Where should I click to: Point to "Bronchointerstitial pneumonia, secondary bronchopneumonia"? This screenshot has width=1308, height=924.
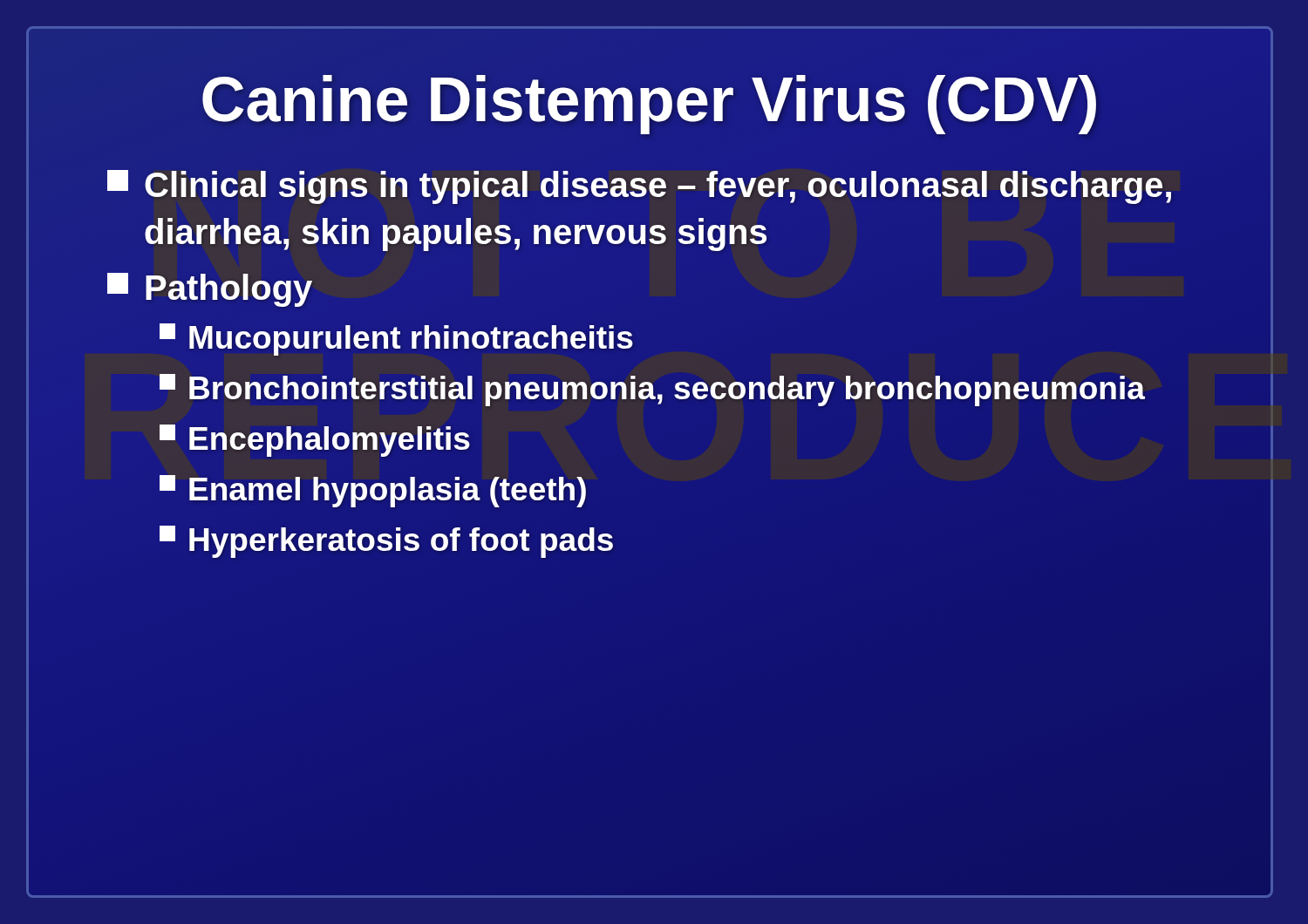(x=652, y=389)
